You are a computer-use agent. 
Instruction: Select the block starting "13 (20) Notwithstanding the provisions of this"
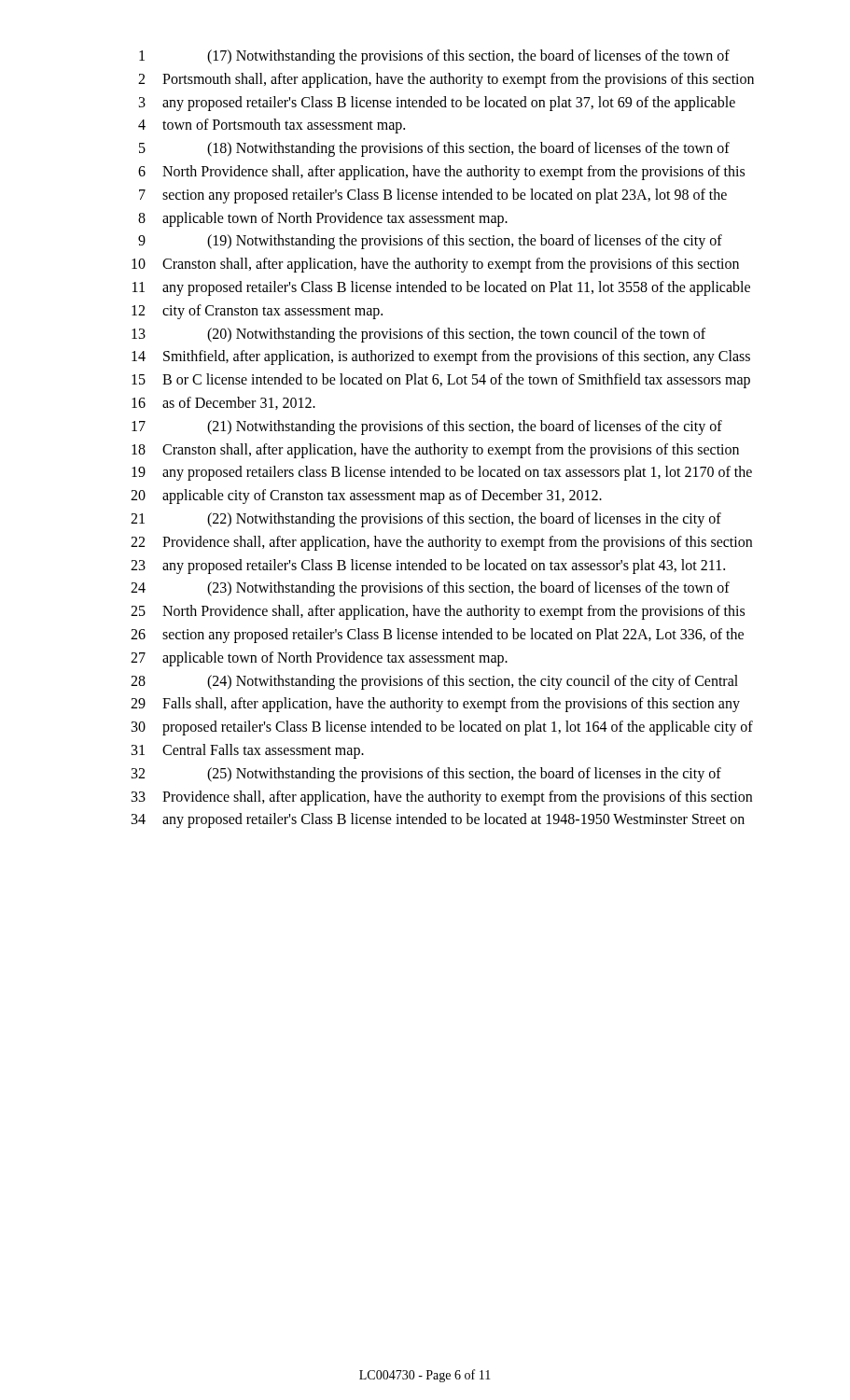(x=447, y=369)
